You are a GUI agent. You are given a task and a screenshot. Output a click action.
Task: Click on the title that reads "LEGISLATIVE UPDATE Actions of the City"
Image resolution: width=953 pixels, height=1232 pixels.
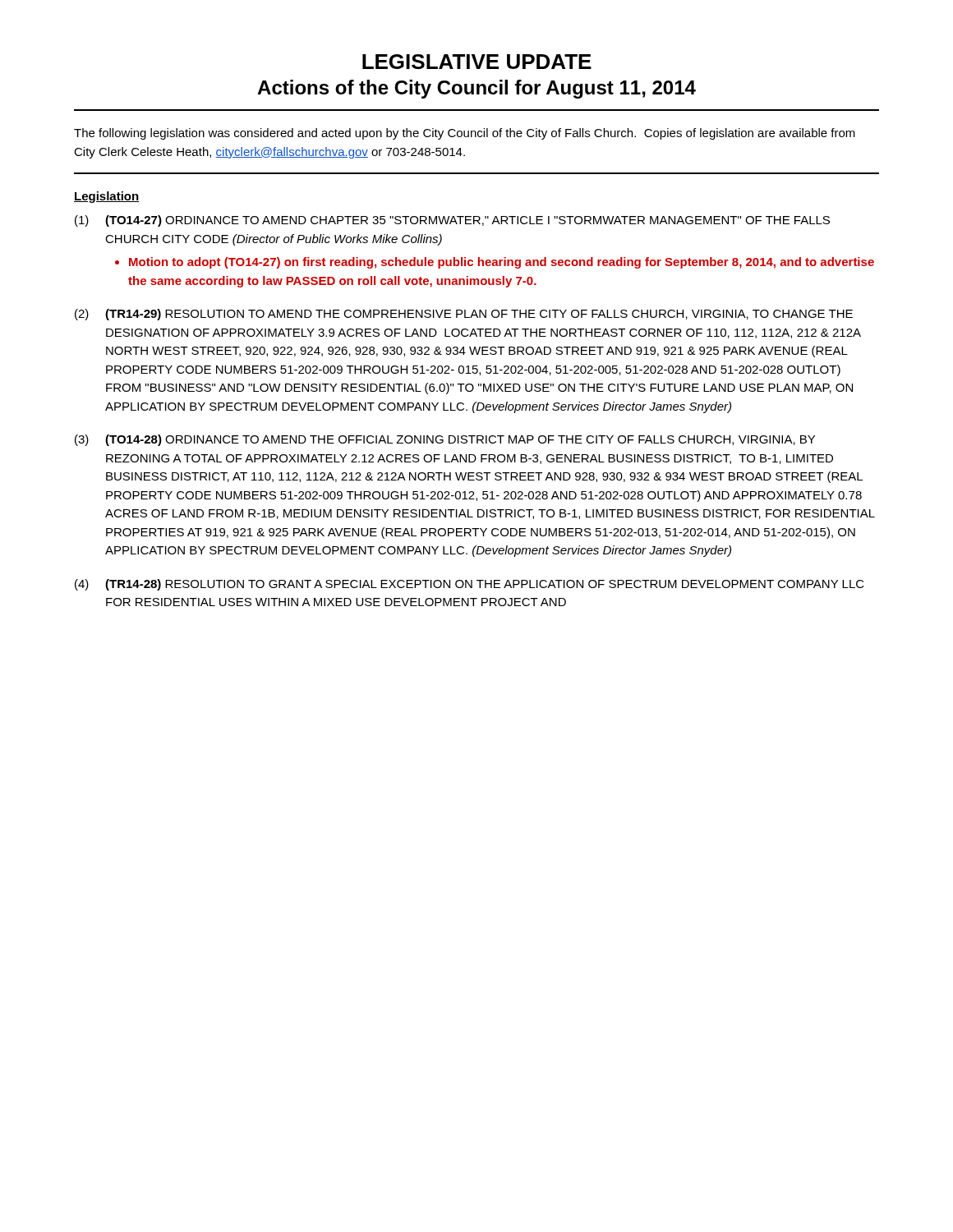[x=476, y=74]
